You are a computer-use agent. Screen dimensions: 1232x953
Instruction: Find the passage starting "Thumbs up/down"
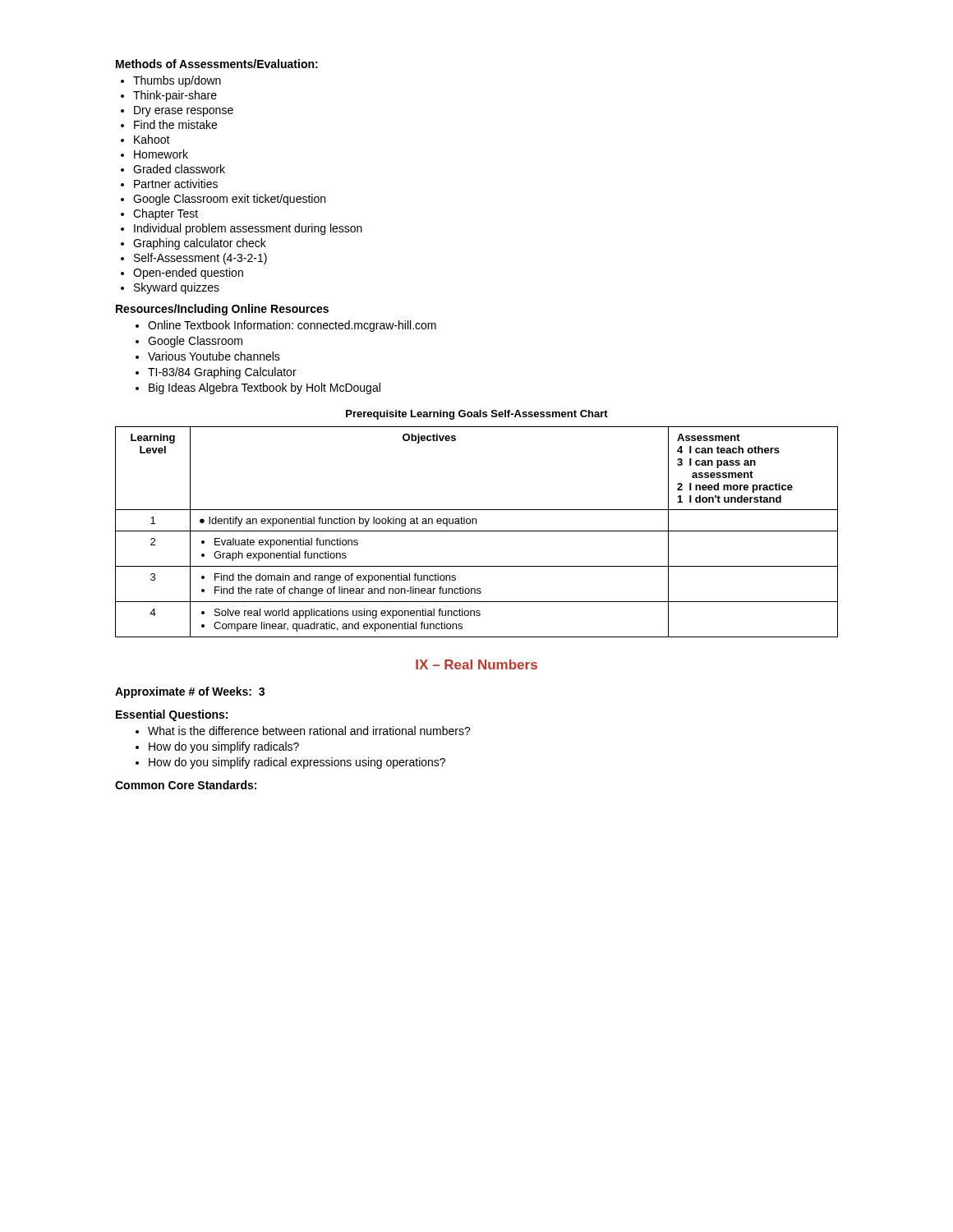click(x=171, y=81)
